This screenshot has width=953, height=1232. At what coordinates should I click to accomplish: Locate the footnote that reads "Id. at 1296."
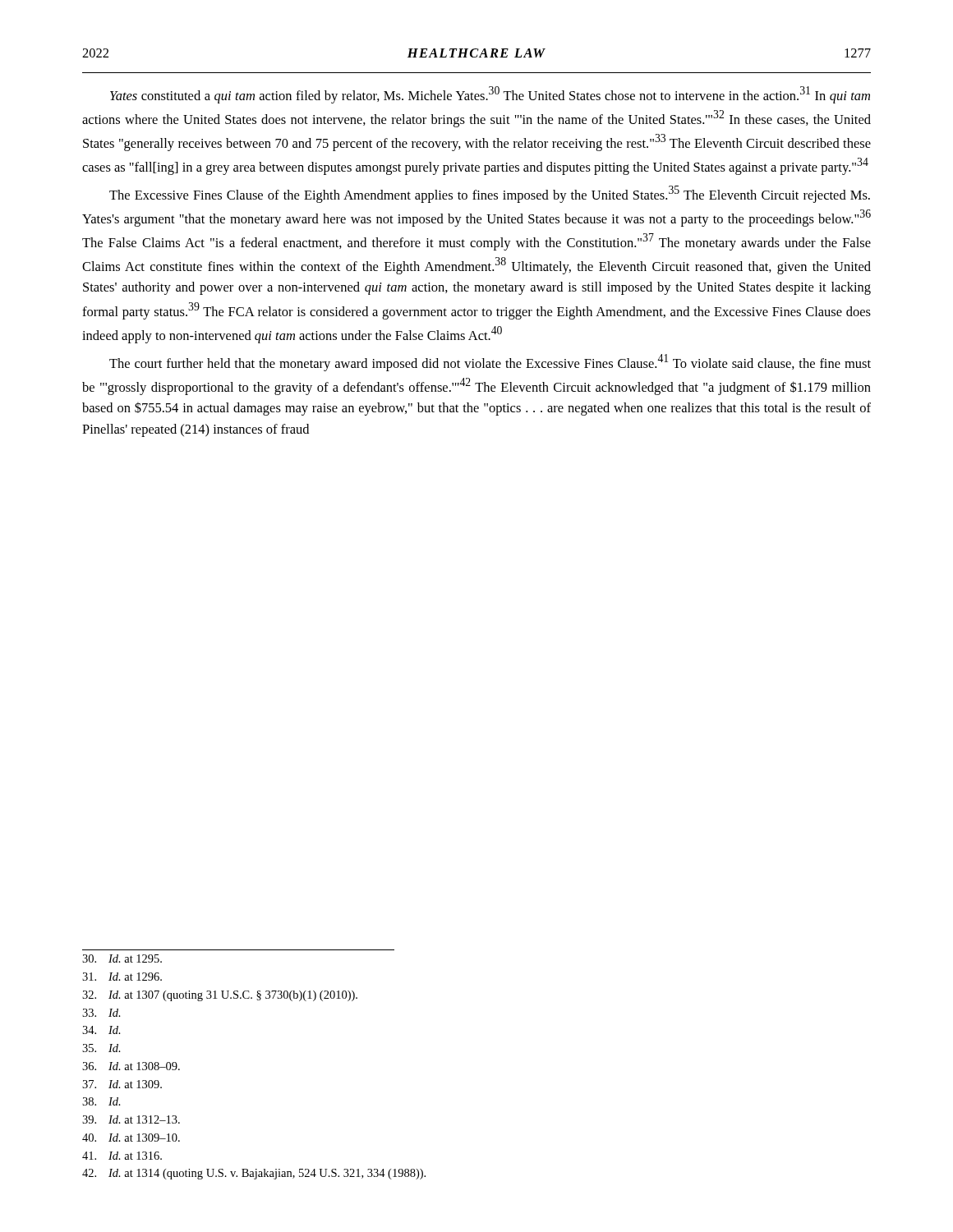[122, 977]
